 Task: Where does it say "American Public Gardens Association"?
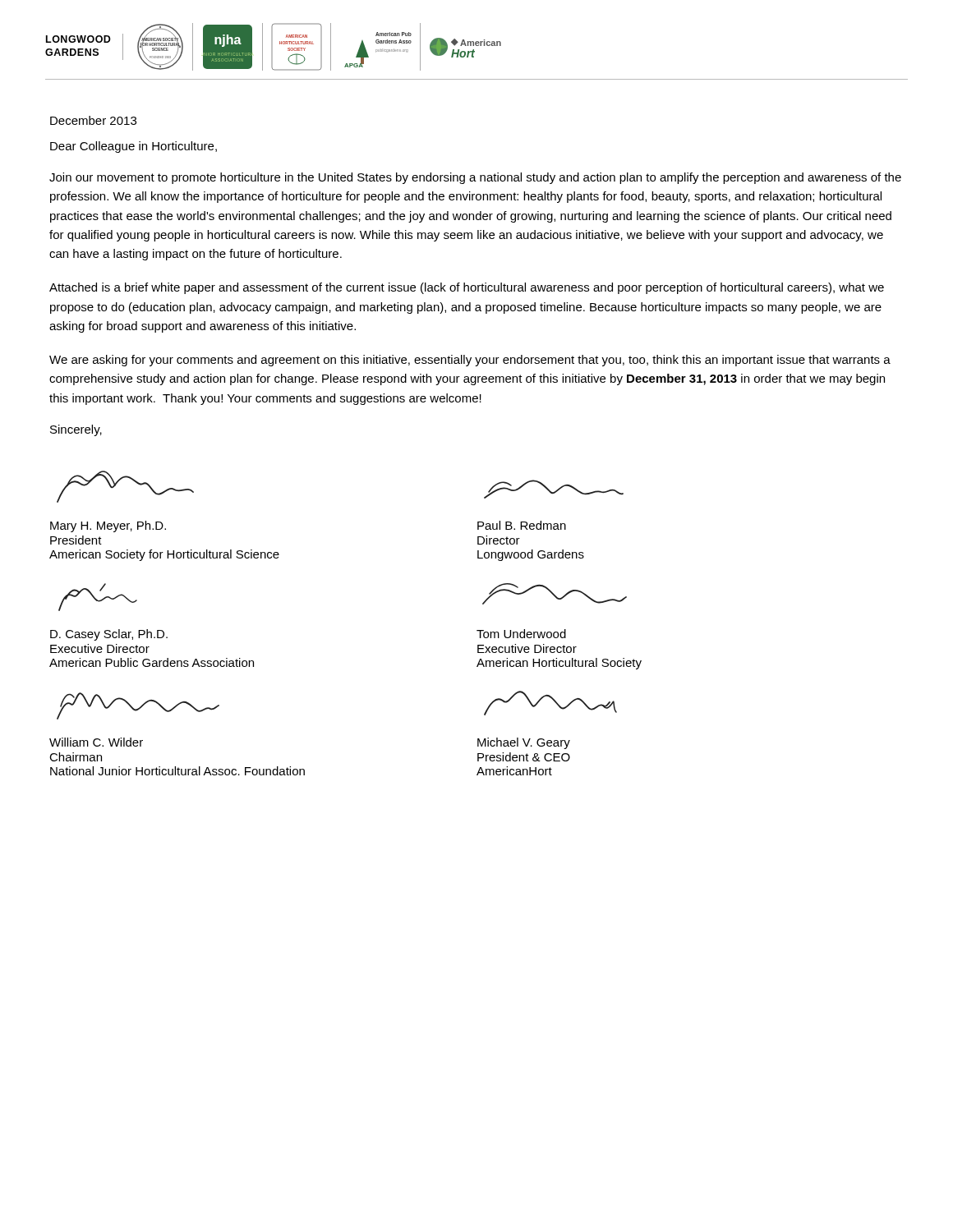pos(152,662)
